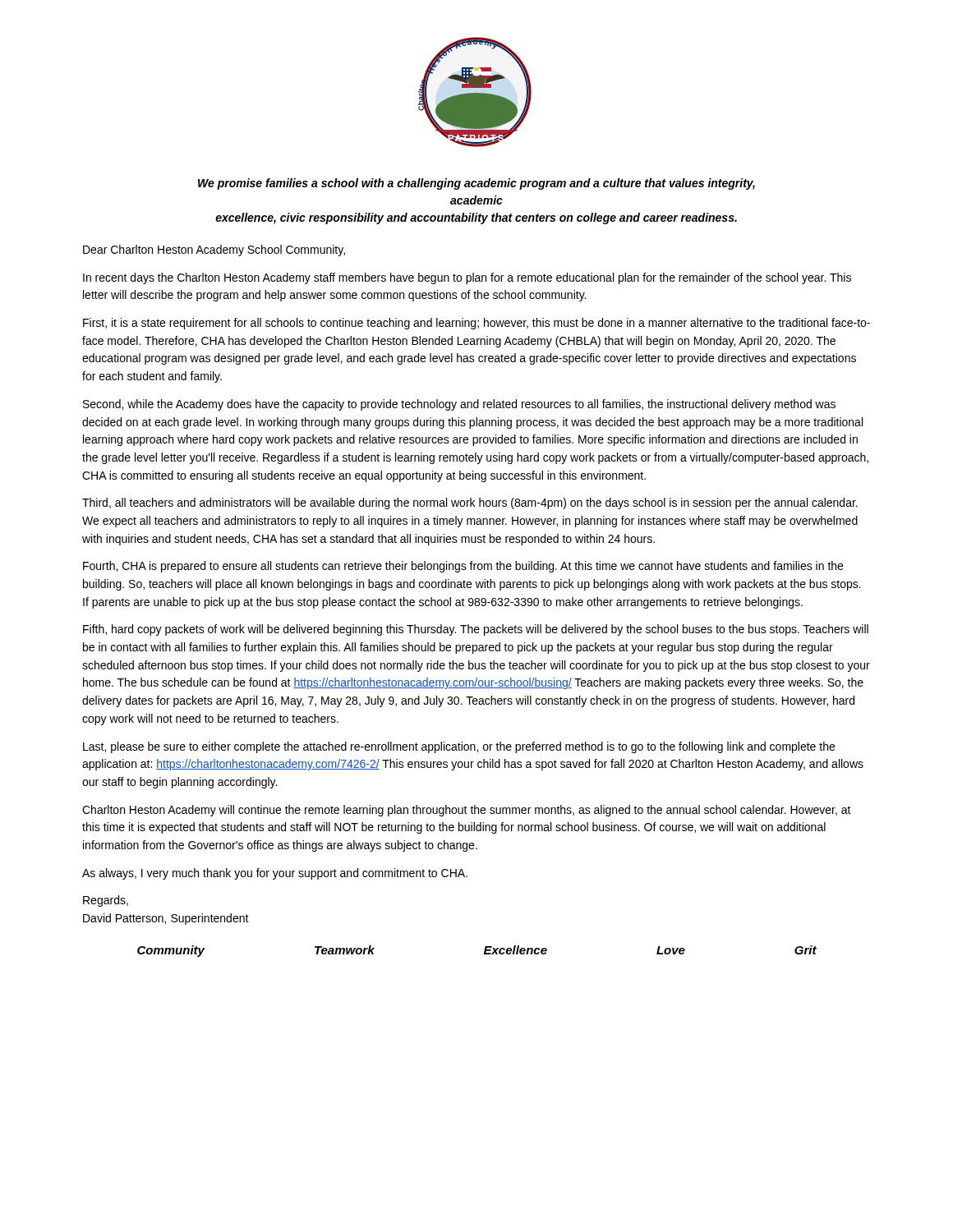Screen dimensions: 1232x953
Task: Locate the block of text that opens with "Charlton Heston Academy"
Action: pyautogui.click(x=466, y=827)
